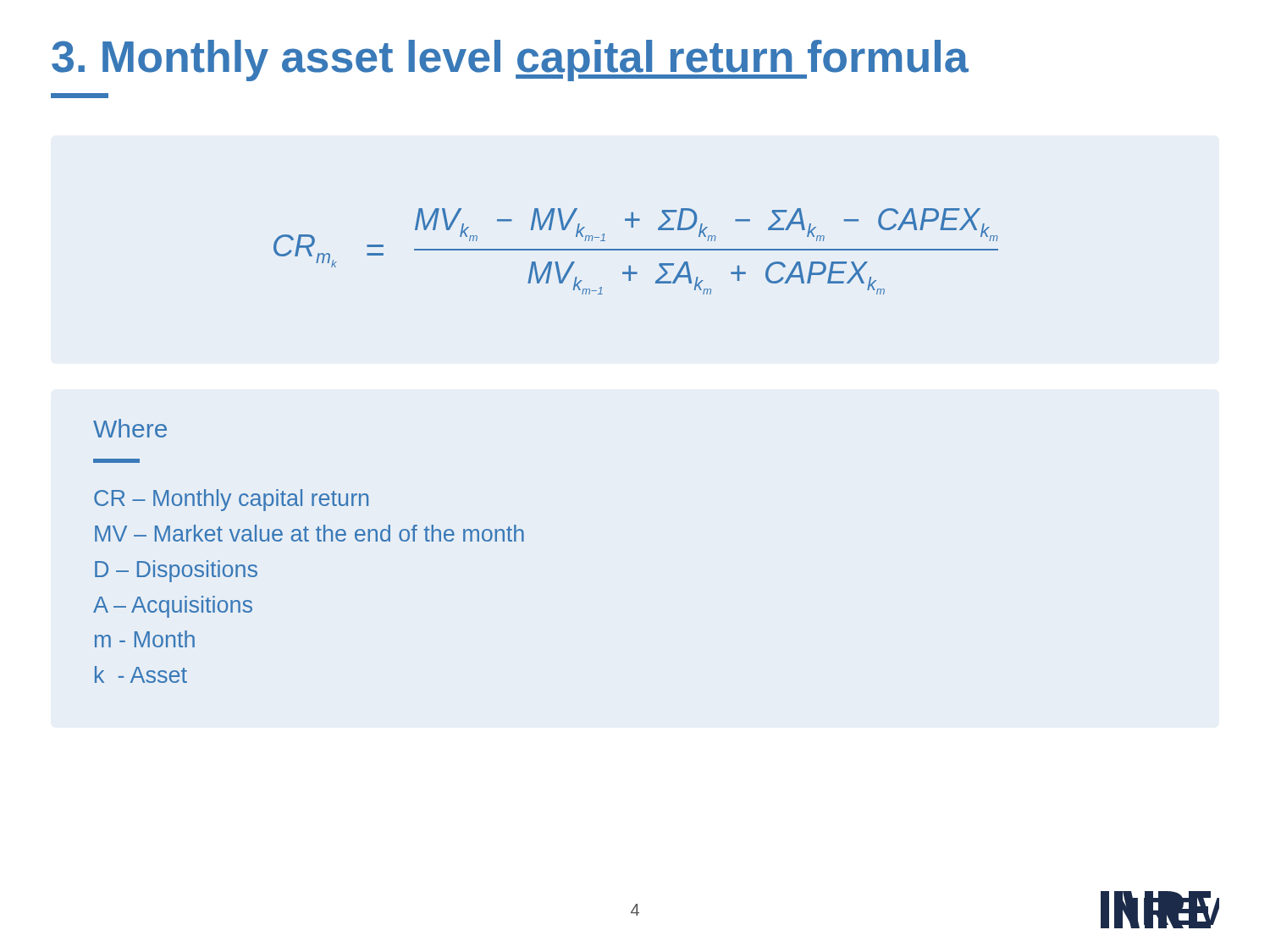
Task: Select the list item containing "k - Asset"
Action: click(x=140, y=675)
